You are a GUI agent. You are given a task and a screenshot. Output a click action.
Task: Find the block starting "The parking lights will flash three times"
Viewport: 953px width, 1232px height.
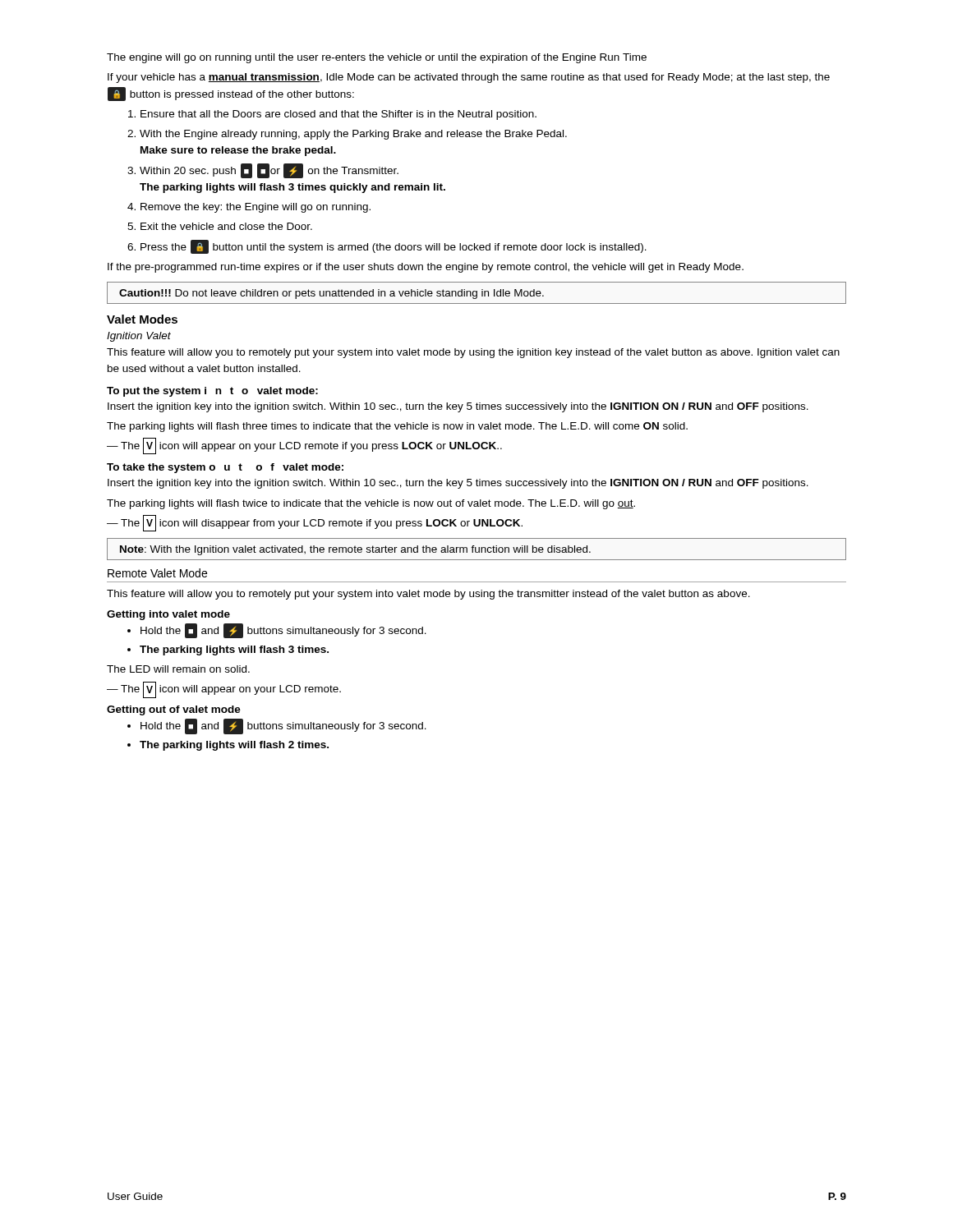click(x=398, y=426)
